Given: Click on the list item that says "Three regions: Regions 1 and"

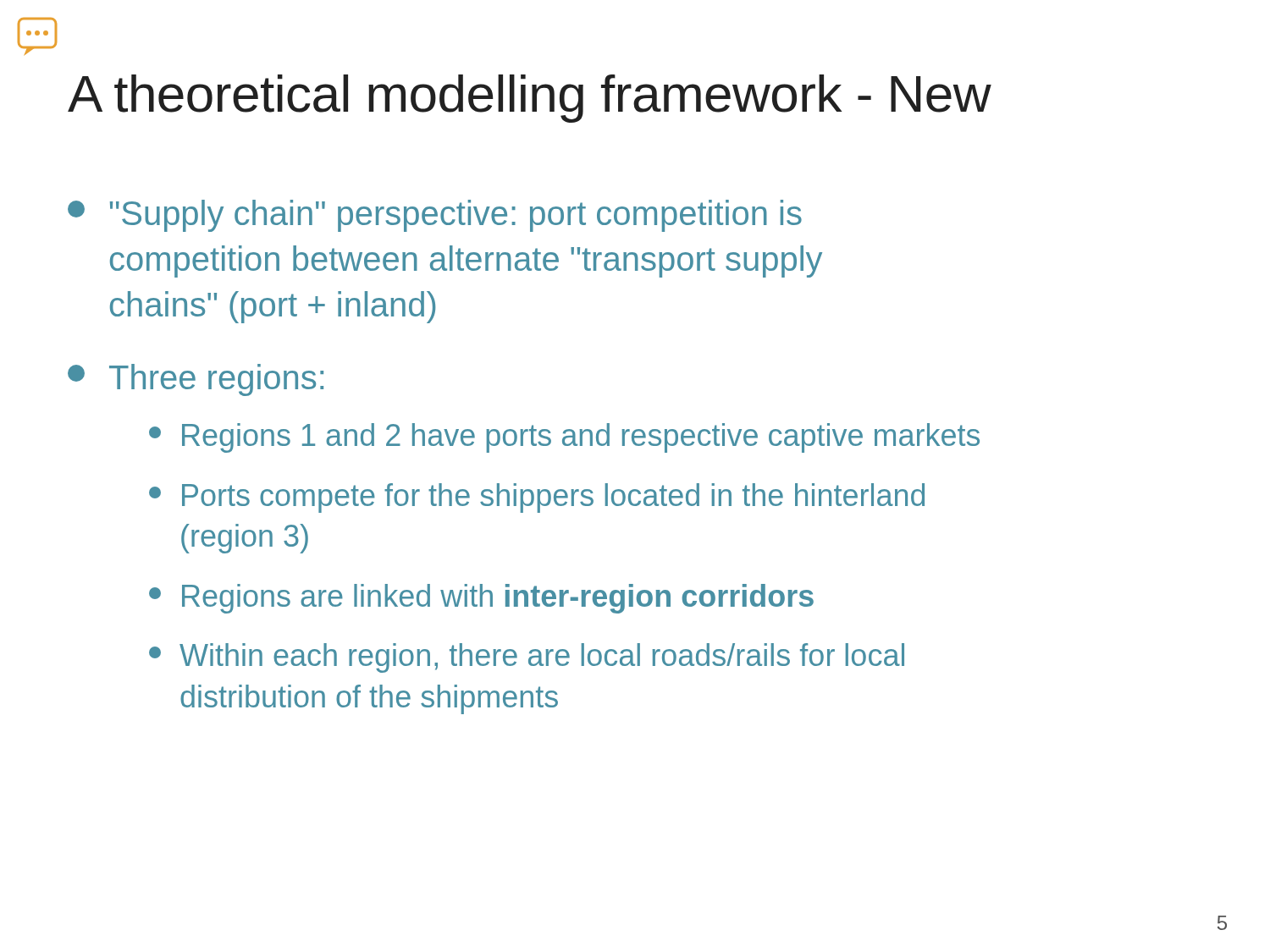Looking at the screenshot, I should pyautogui.click(x=196, y=380).
